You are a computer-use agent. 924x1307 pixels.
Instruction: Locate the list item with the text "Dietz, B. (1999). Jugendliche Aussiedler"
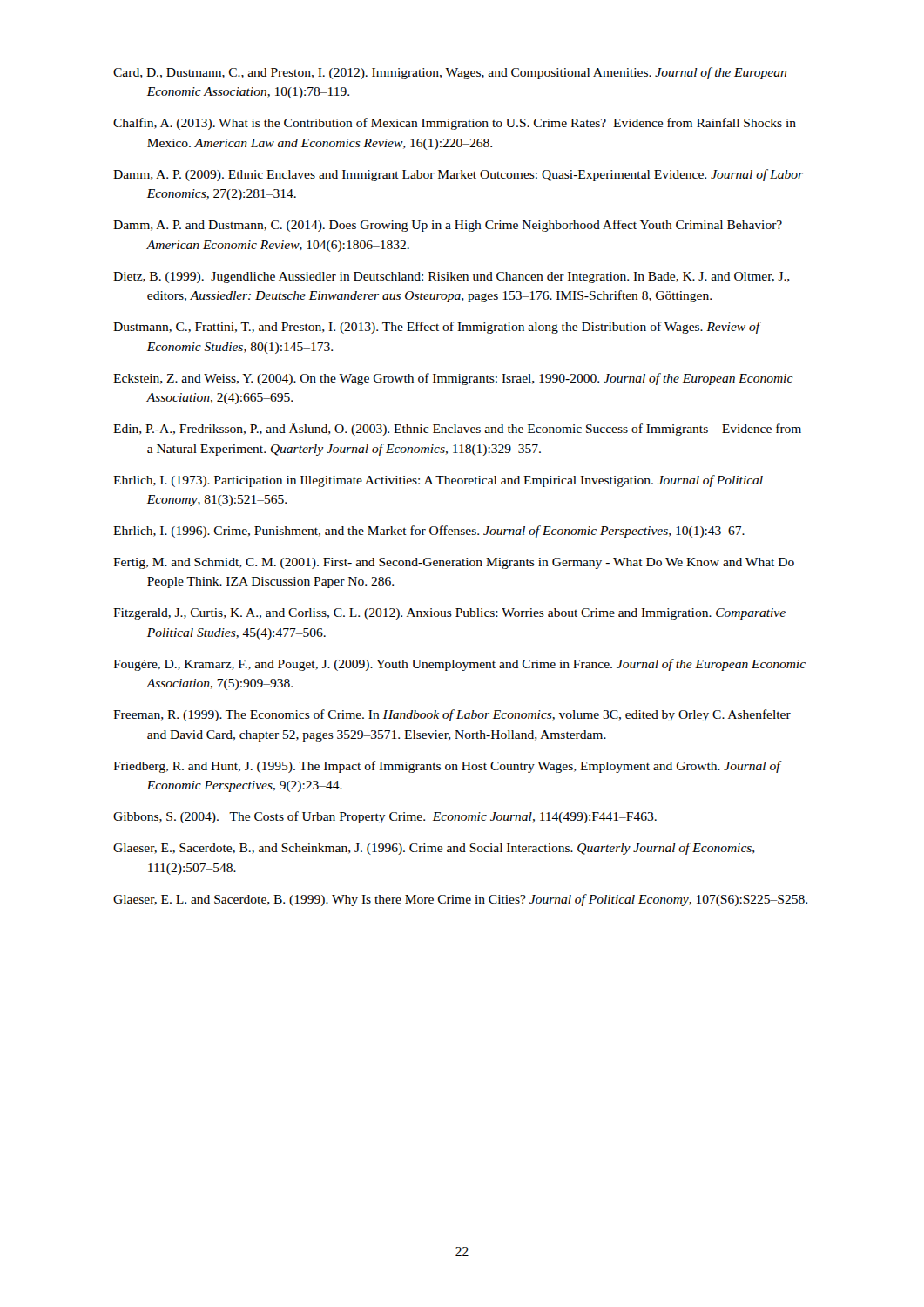[452, 285]
